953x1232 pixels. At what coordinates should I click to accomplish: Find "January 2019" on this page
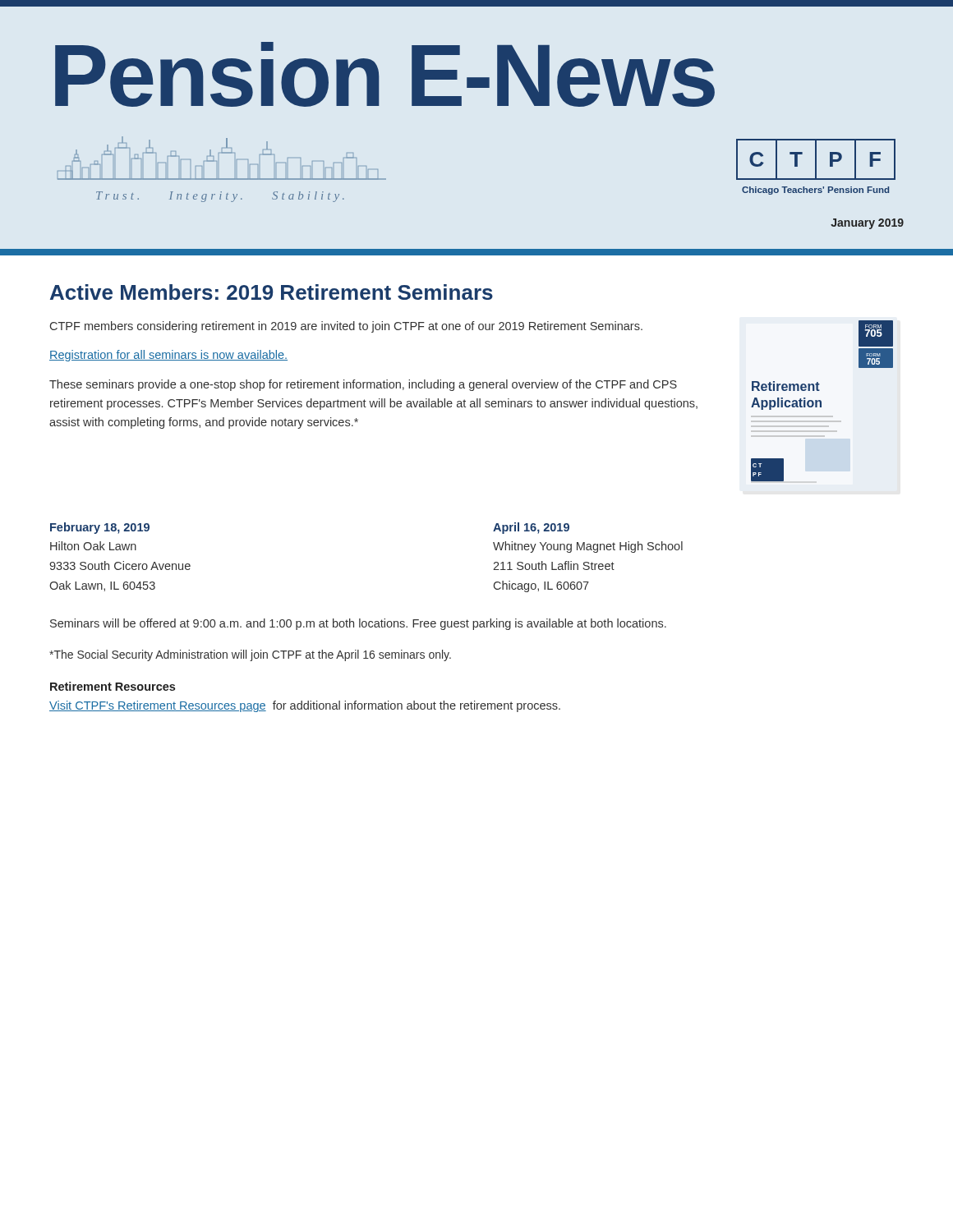[867, 223]
